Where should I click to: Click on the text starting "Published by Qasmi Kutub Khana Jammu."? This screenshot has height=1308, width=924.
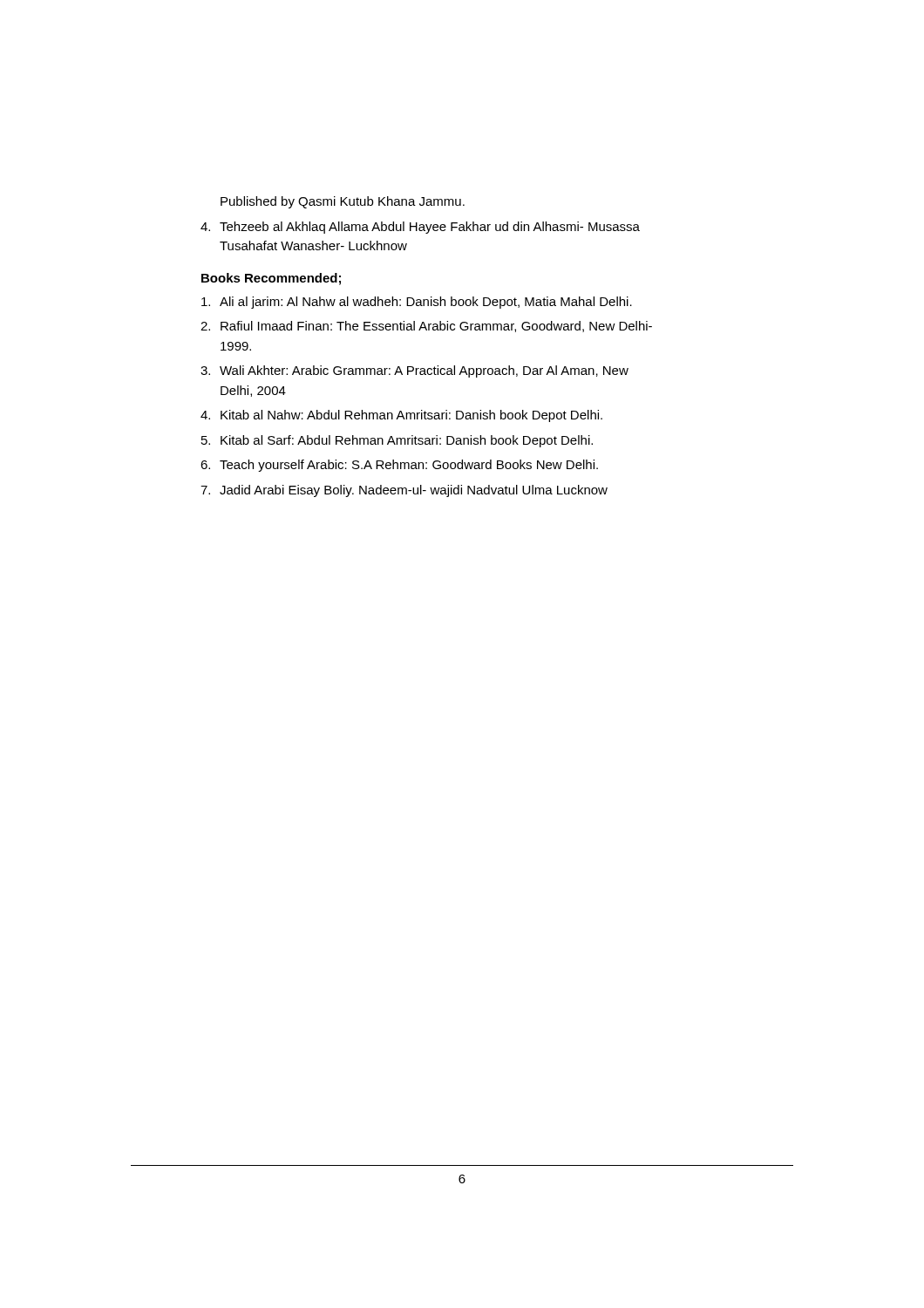342,201
